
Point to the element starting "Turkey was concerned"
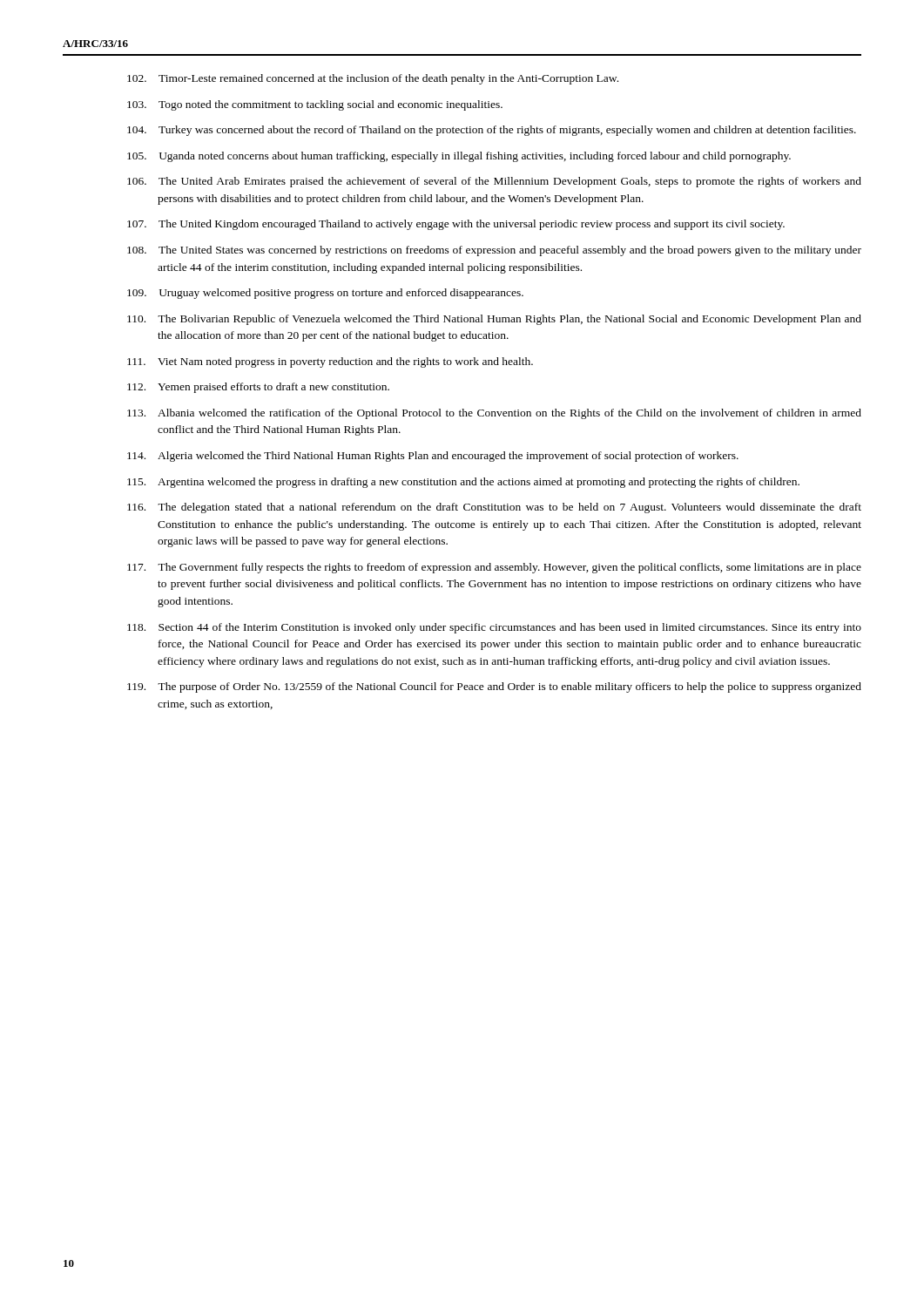pyautogui.click(x=491, y=130)
